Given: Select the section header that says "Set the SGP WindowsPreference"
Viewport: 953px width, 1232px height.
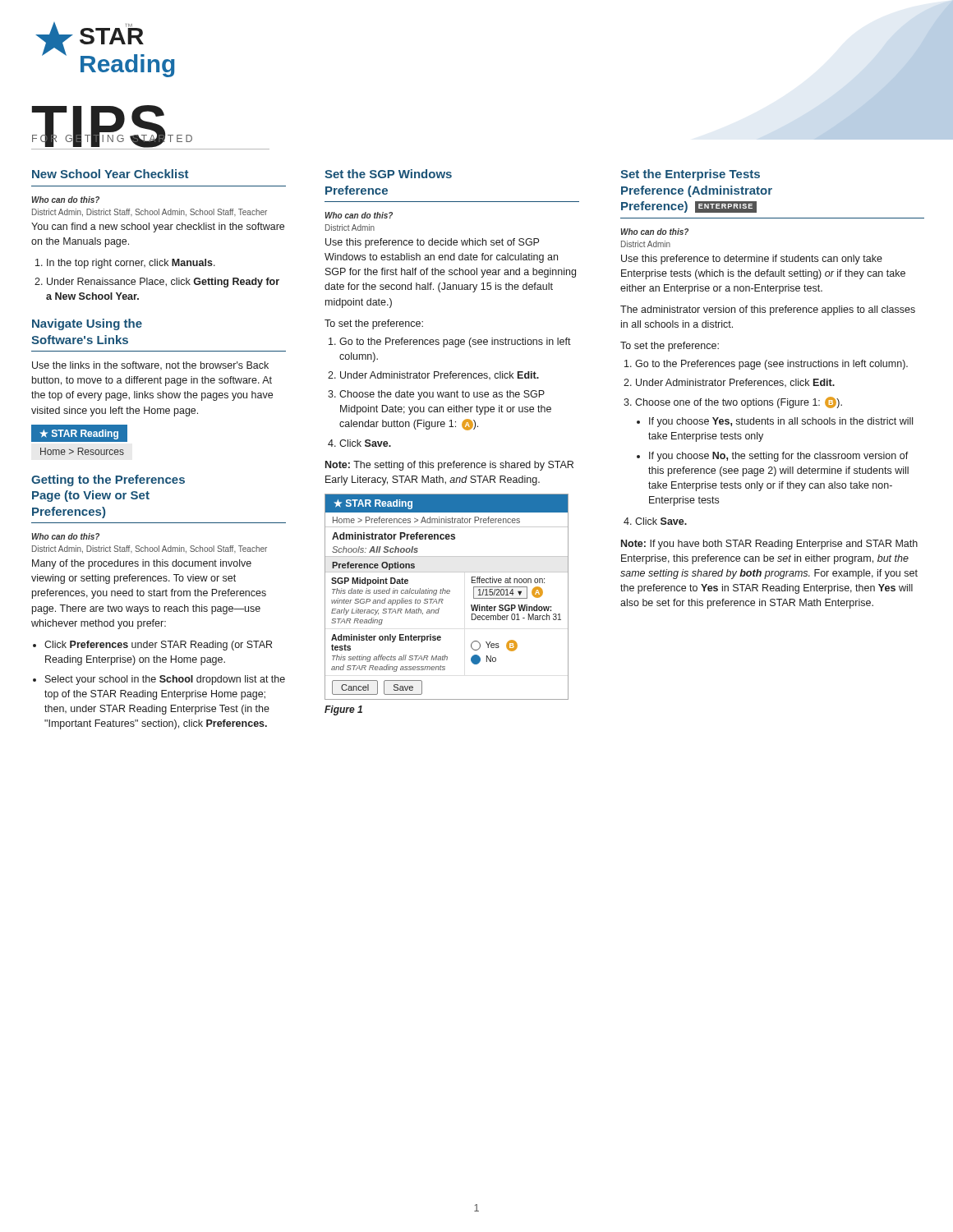Looking at the screenshot, I should [452, 184].
